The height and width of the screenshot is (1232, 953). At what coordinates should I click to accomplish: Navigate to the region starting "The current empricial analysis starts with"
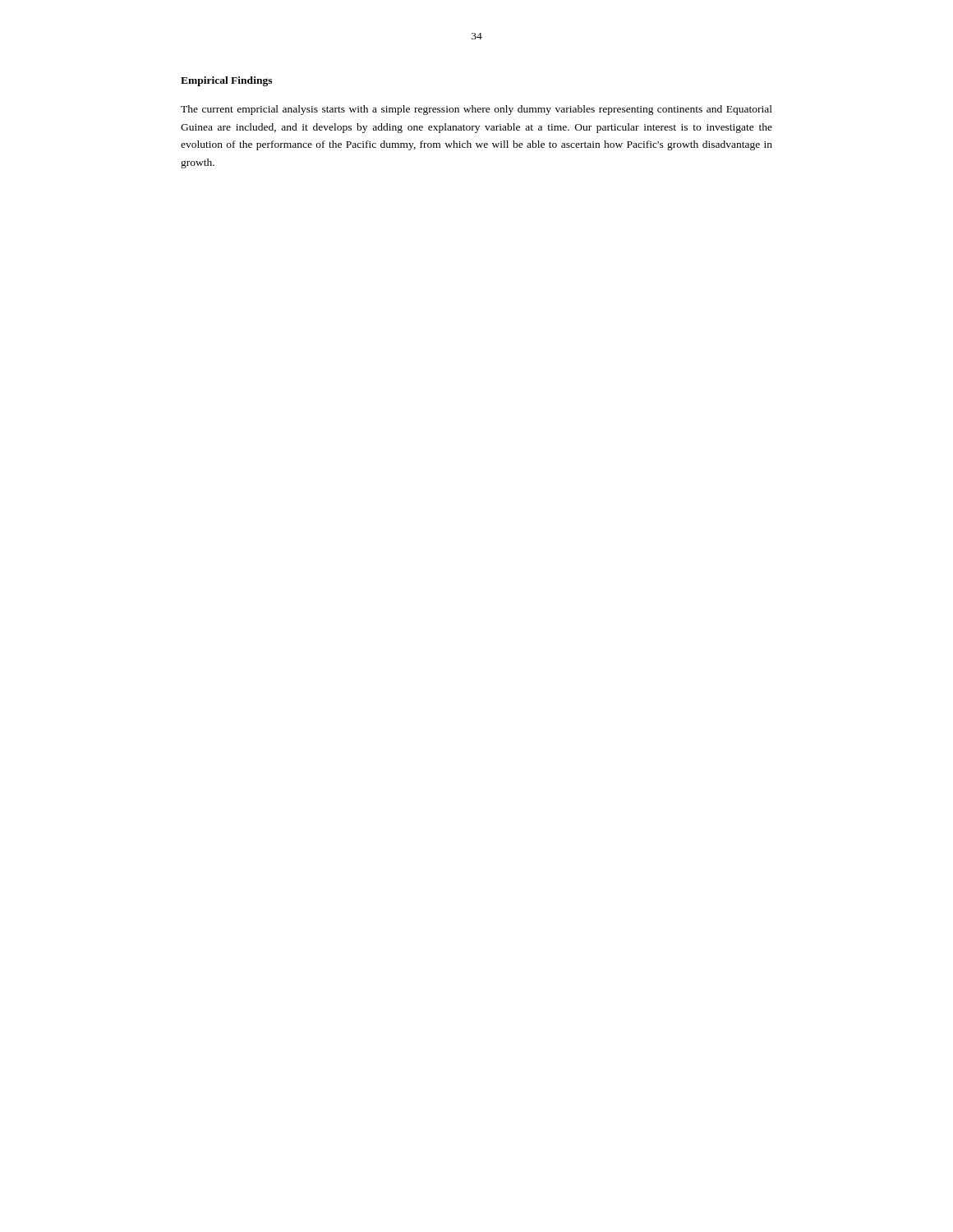476,135
